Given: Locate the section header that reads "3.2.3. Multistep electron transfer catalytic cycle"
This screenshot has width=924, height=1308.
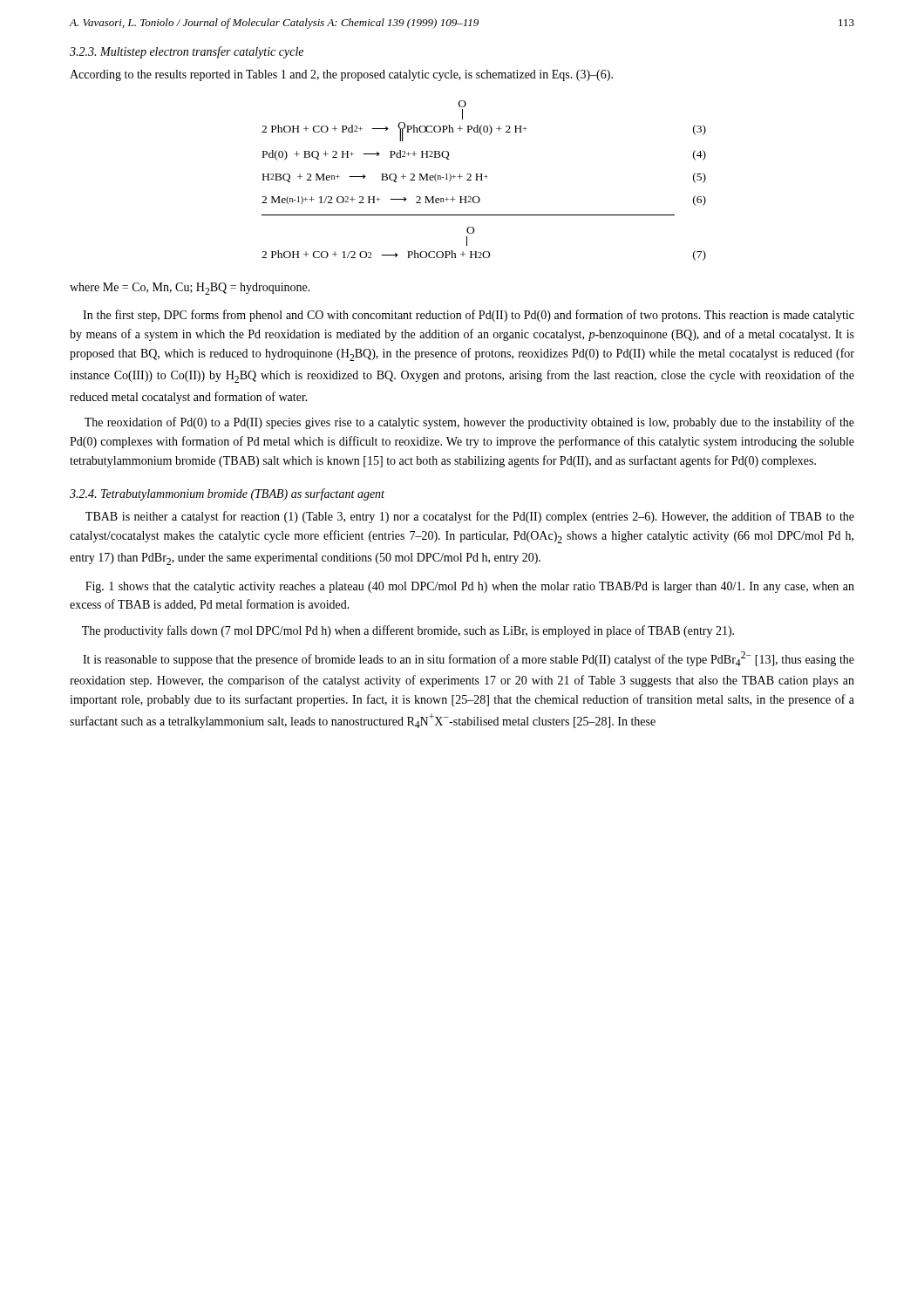Looking at the screenshot, I should [187, 52].
